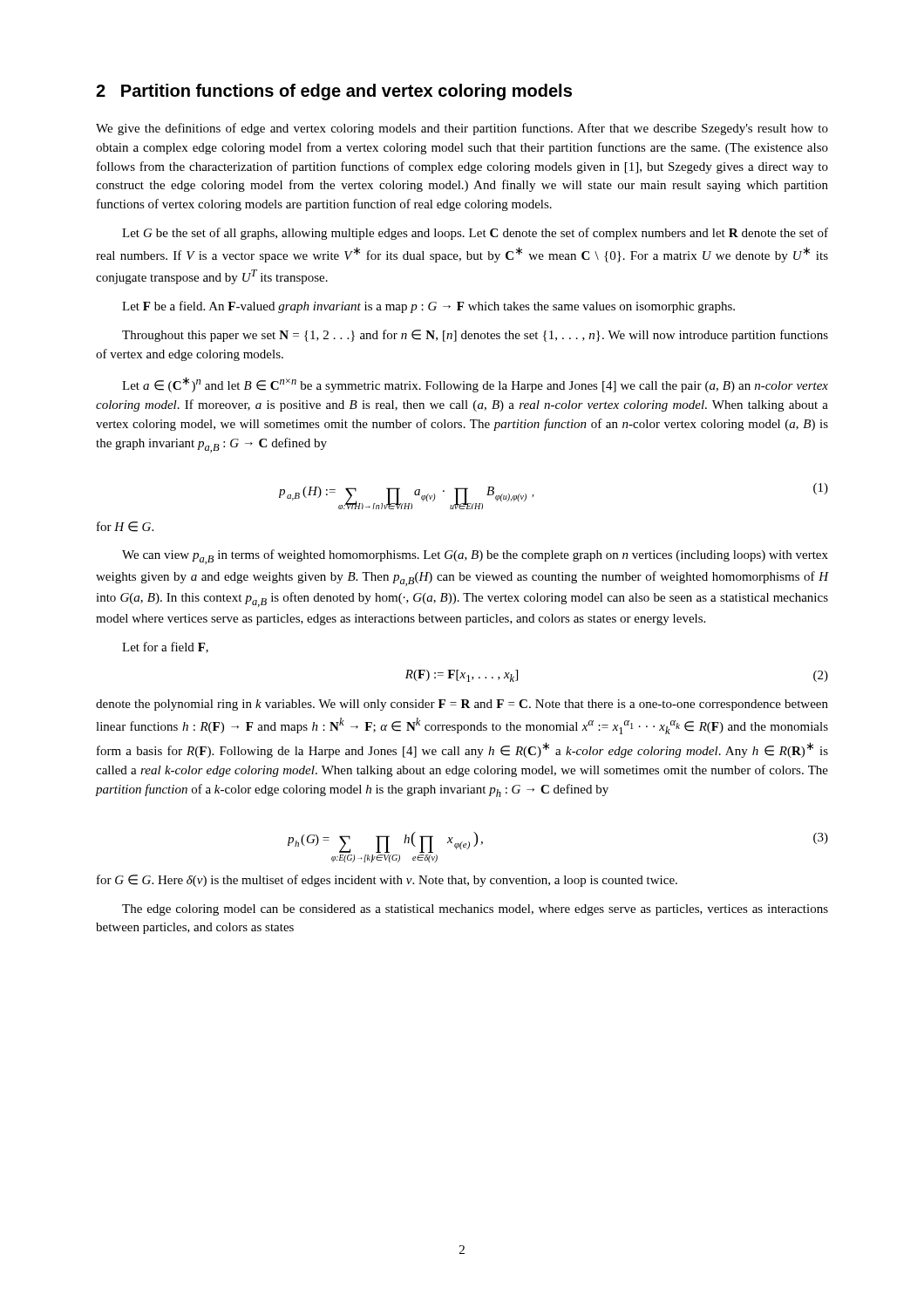Viewport: 924px width, 1308px height.
Task: Select the section header that says "2 Partition functions of edge and"
Action: [462, 91]
